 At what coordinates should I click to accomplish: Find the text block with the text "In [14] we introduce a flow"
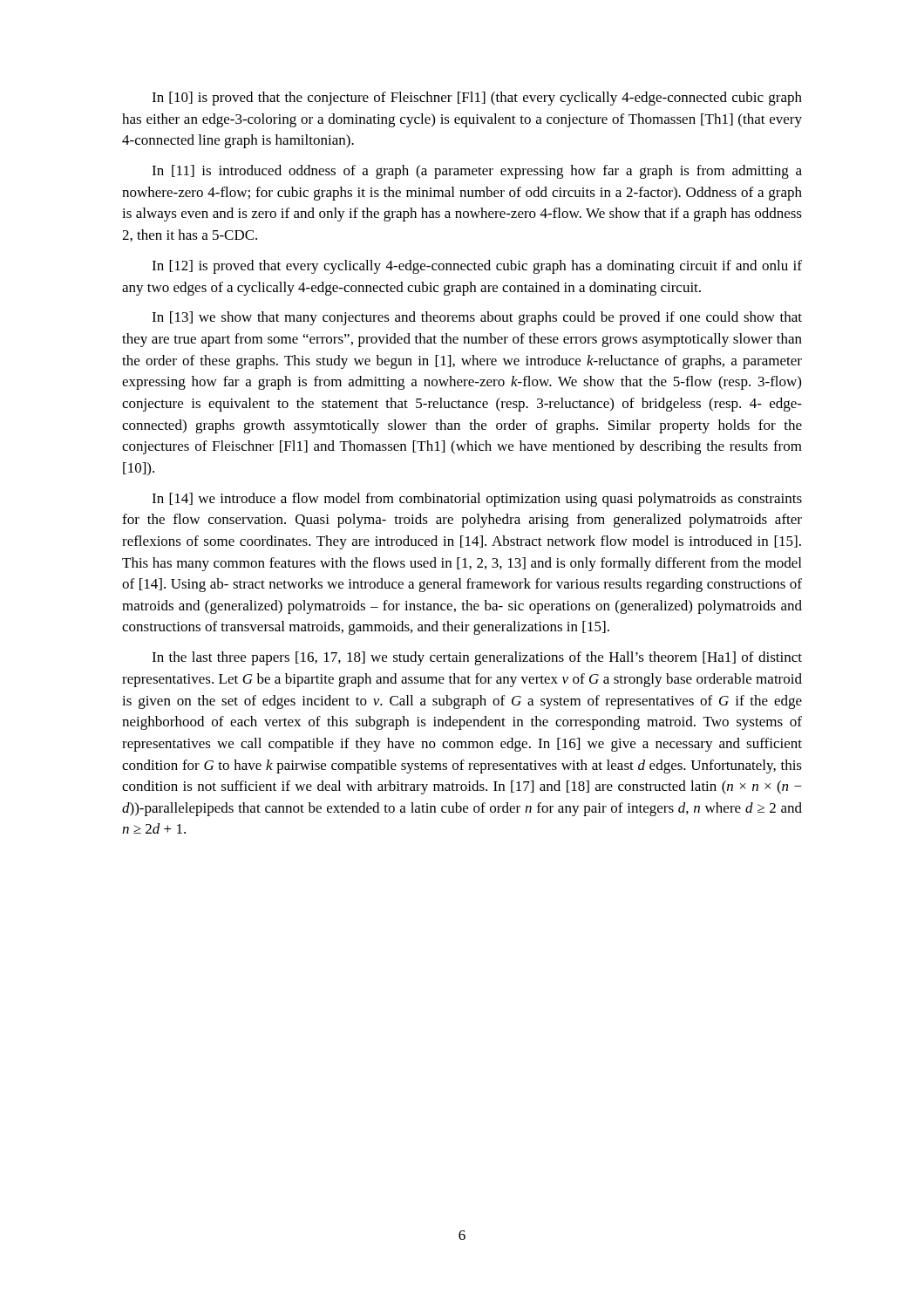coord(462,563)
